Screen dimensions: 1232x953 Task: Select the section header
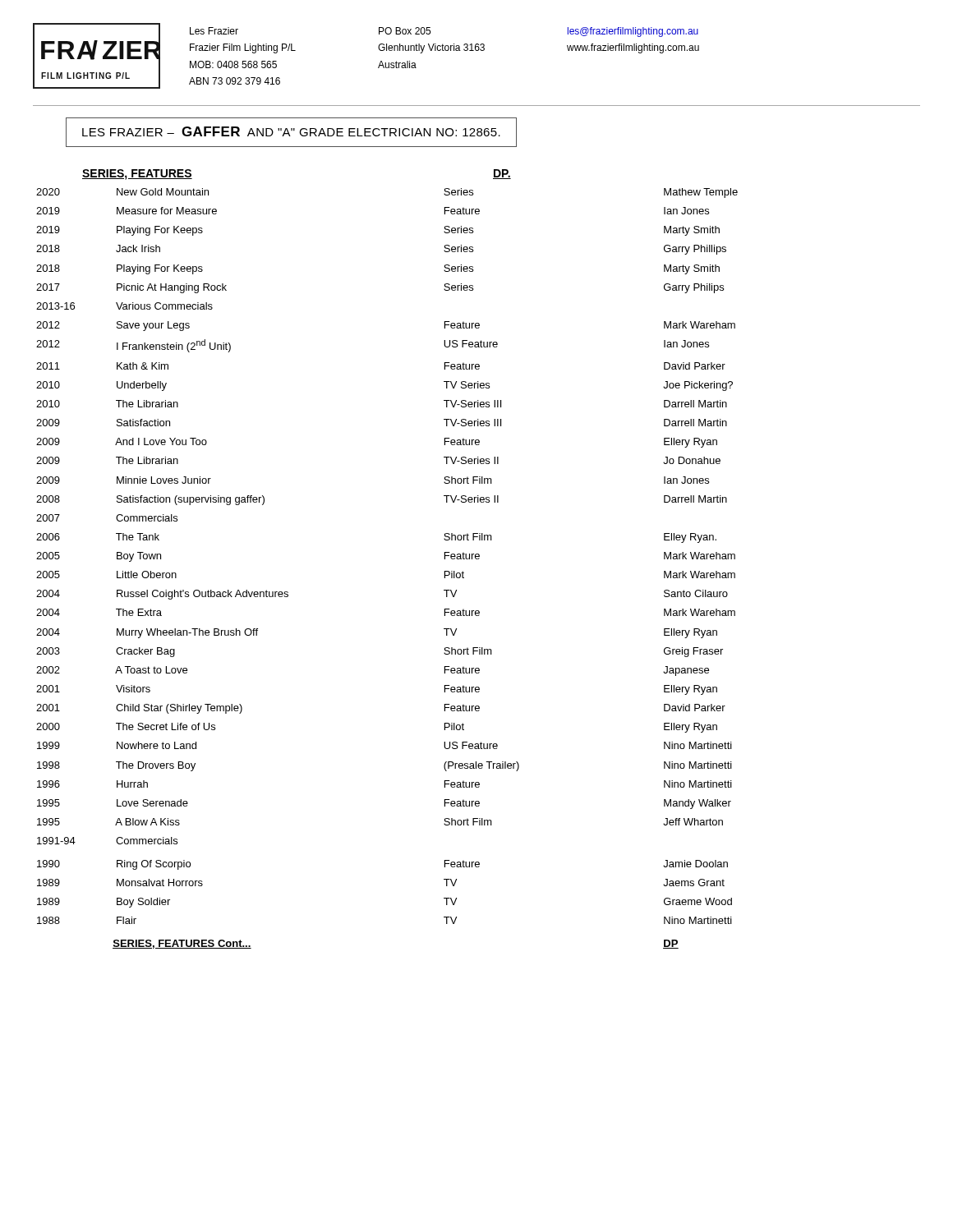[296, 173]
